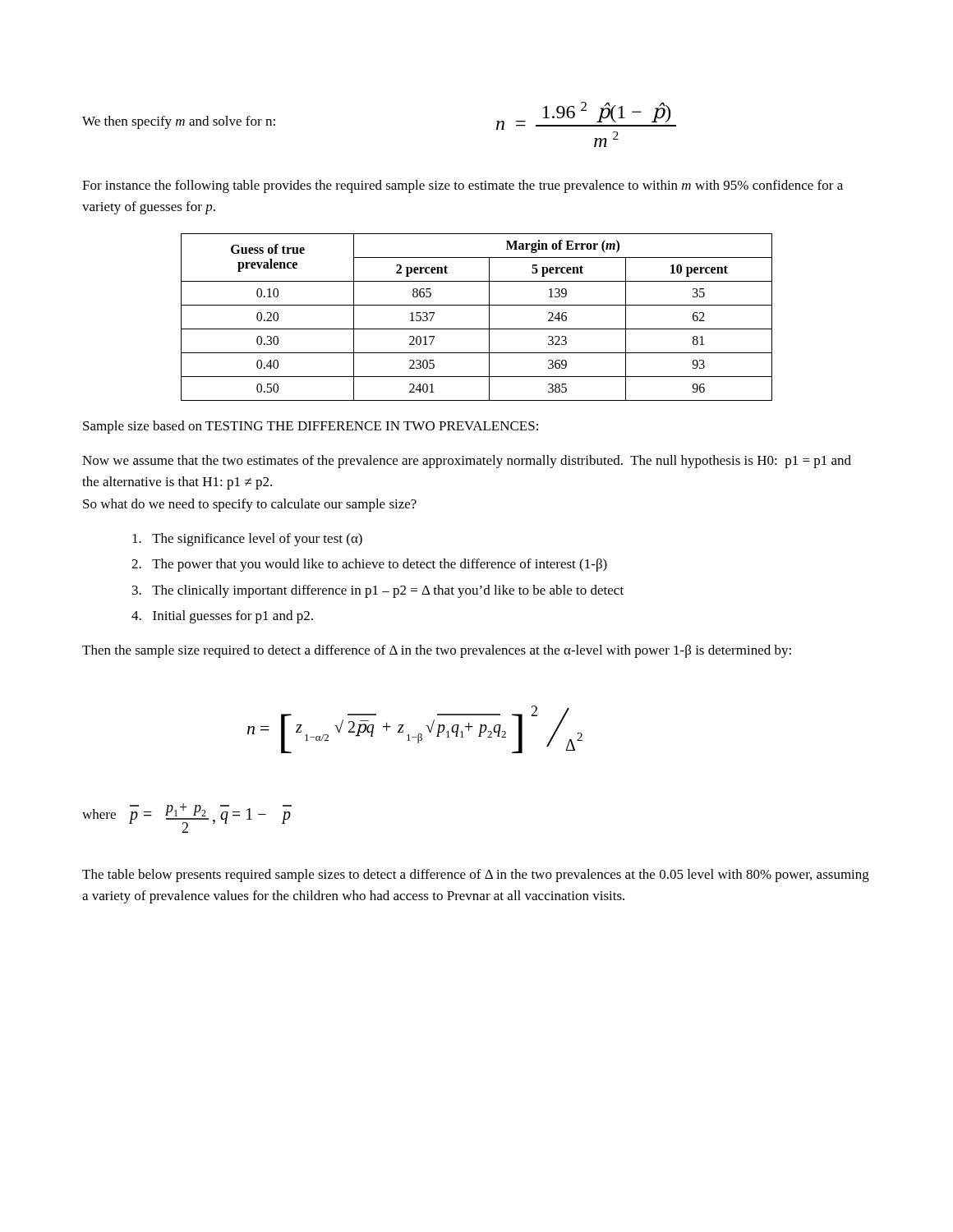
Task: Find the block starting "3. The clinically important difference in p1 –"
Action: (378, 590)
